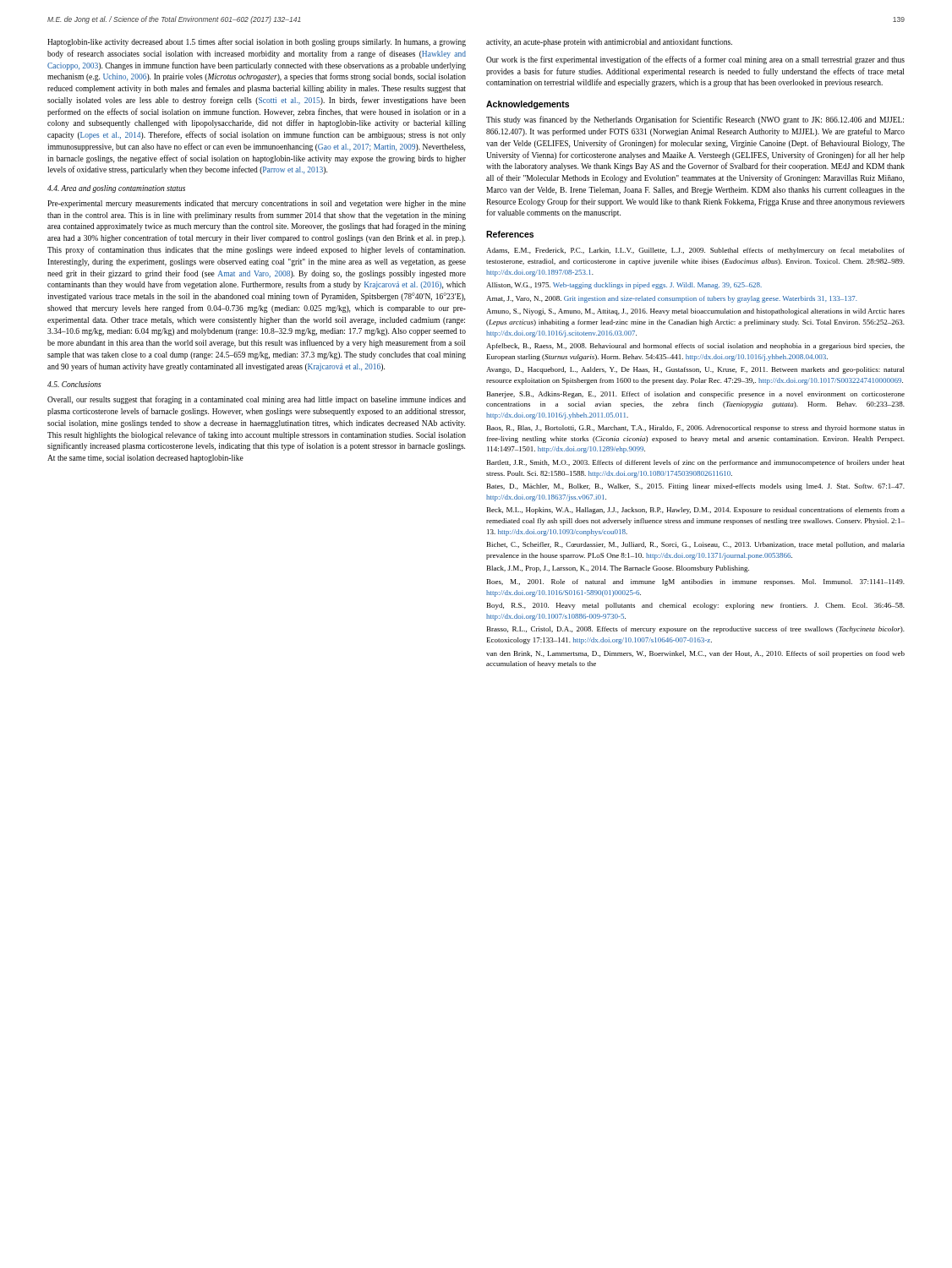Find the block starting "Bichet, C., Scheifler, R., Cœurdassier, M., Julliard,"
Image resolution: width=952 pixels, height=1268 pixels.
[695, 550]
